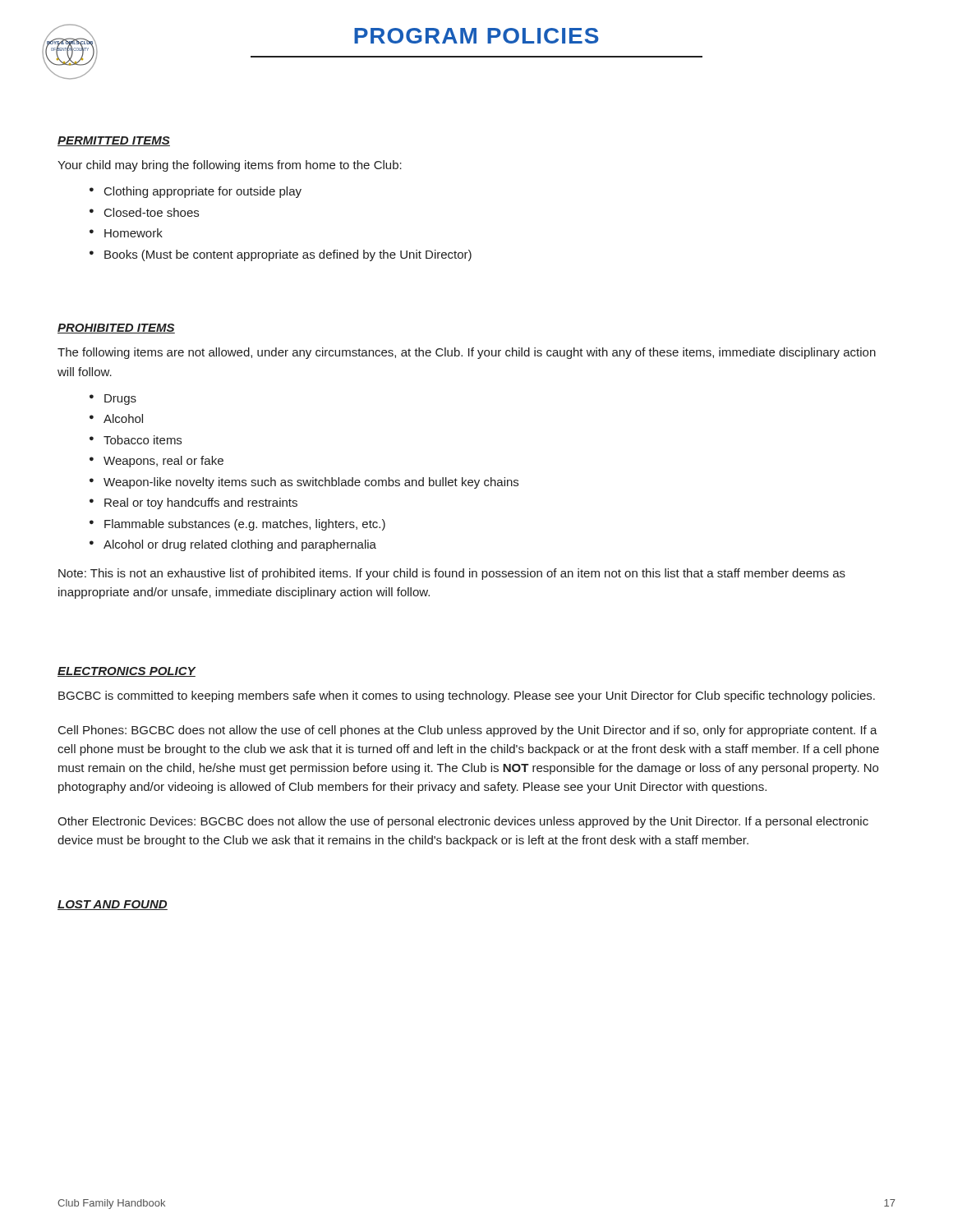Click on the list item that says "Flammable substances (e.g. matches, lighters,"

tap(245, 523)
